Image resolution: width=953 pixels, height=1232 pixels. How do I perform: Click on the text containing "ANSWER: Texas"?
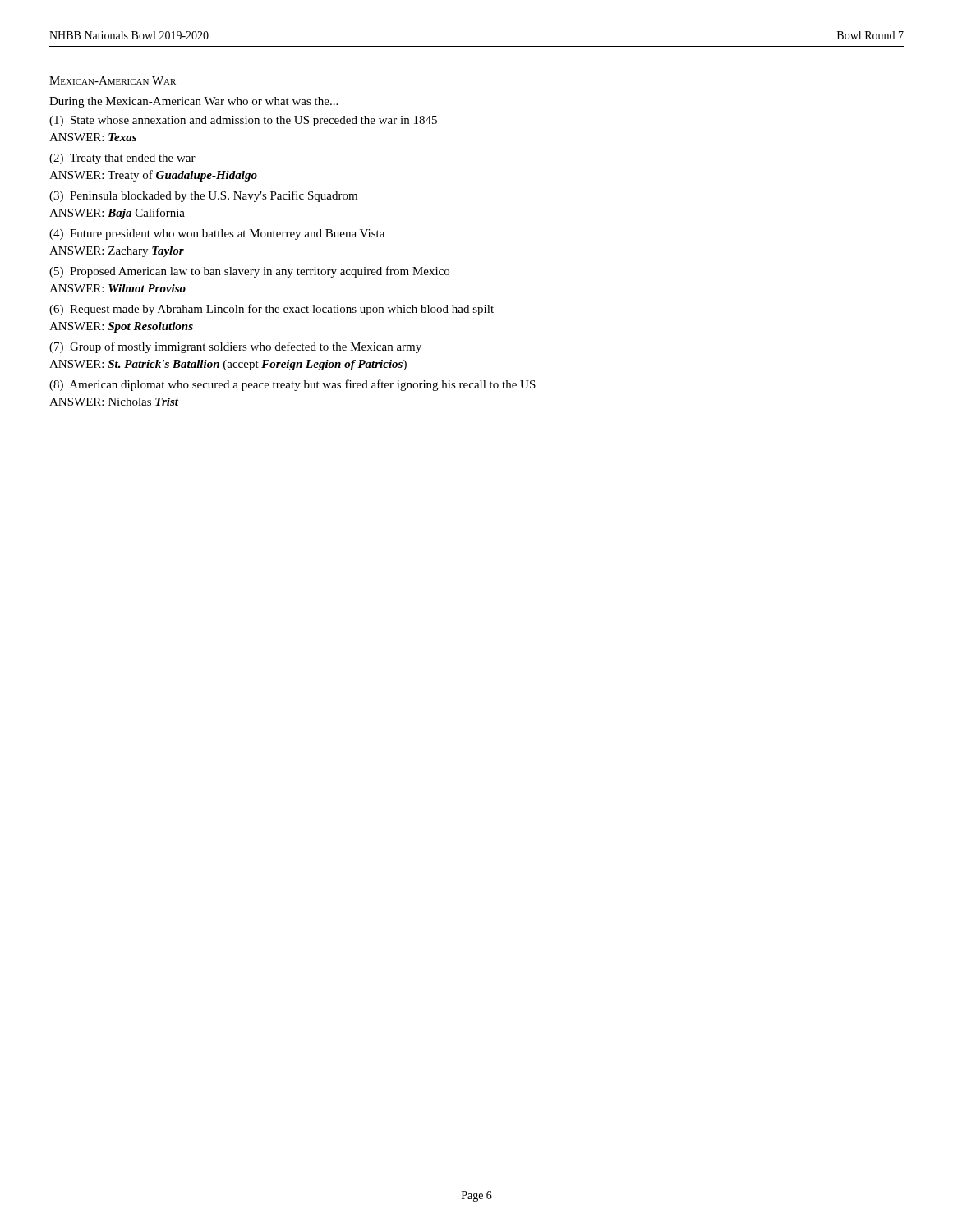pyautogui.click(x=93, y=137)
